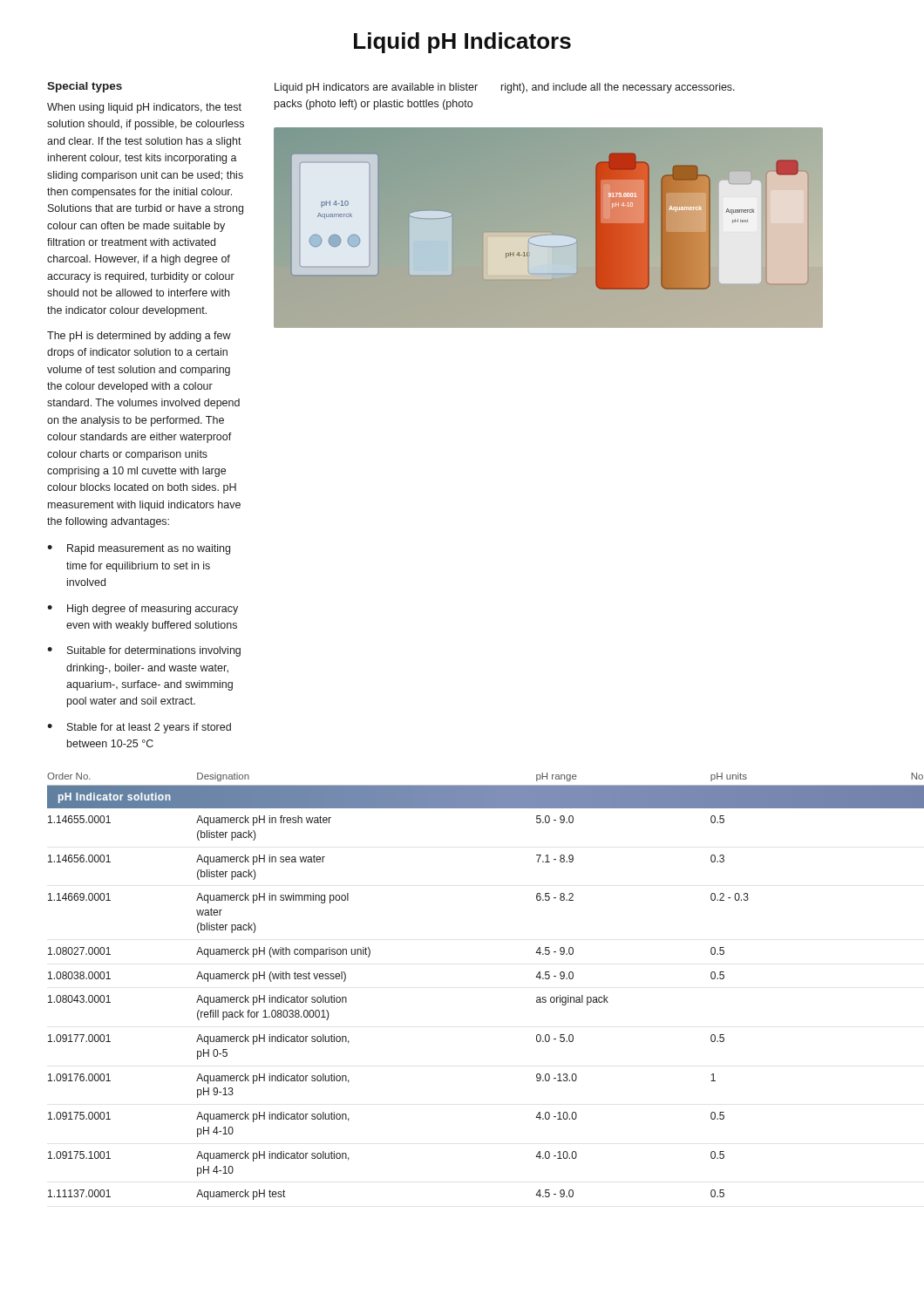The image size is (924, 1308).
Task: Find the block on this page that starts "right), and include all"
Action: 618,87
